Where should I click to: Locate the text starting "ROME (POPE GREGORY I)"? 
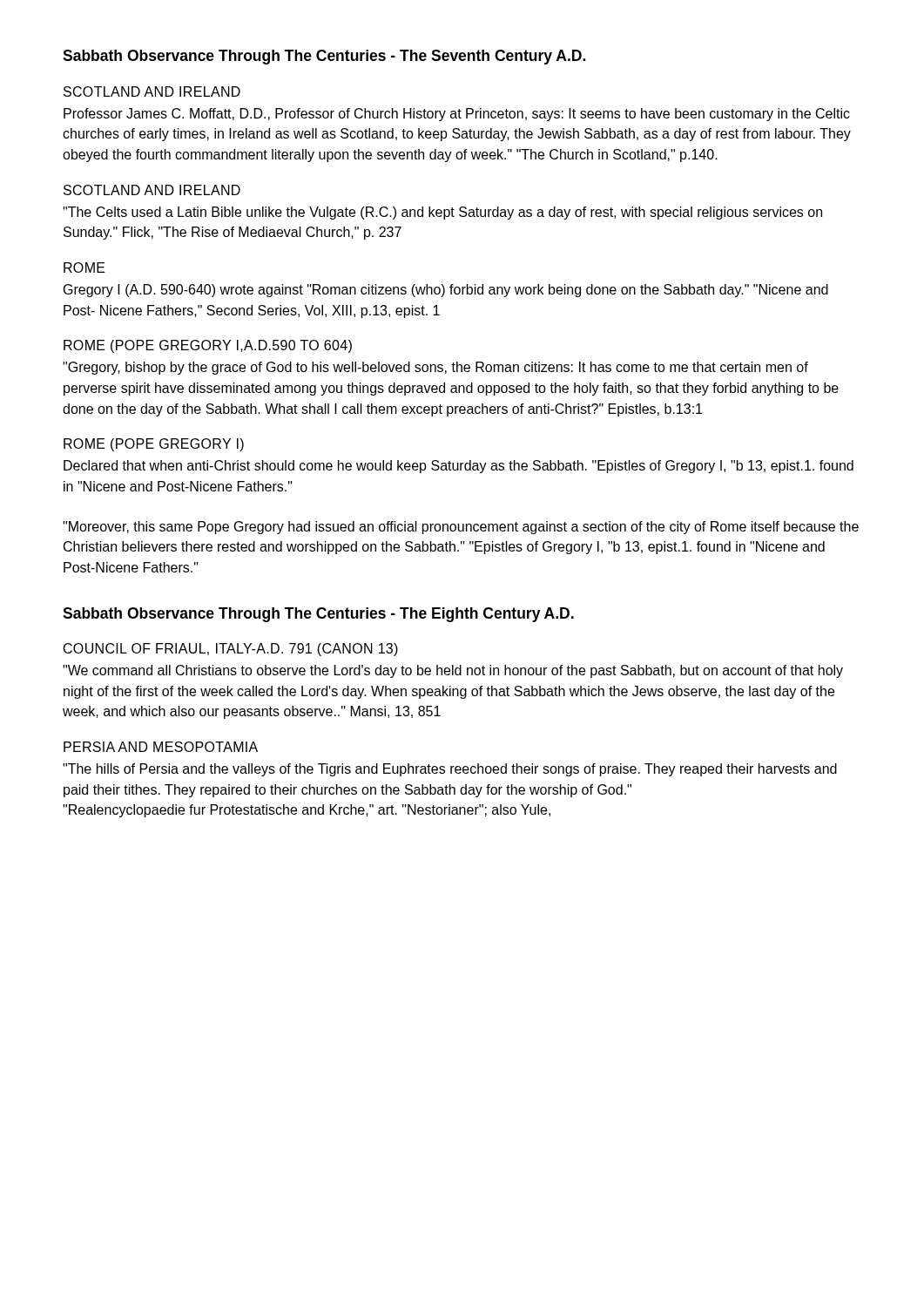pos(154,444)
